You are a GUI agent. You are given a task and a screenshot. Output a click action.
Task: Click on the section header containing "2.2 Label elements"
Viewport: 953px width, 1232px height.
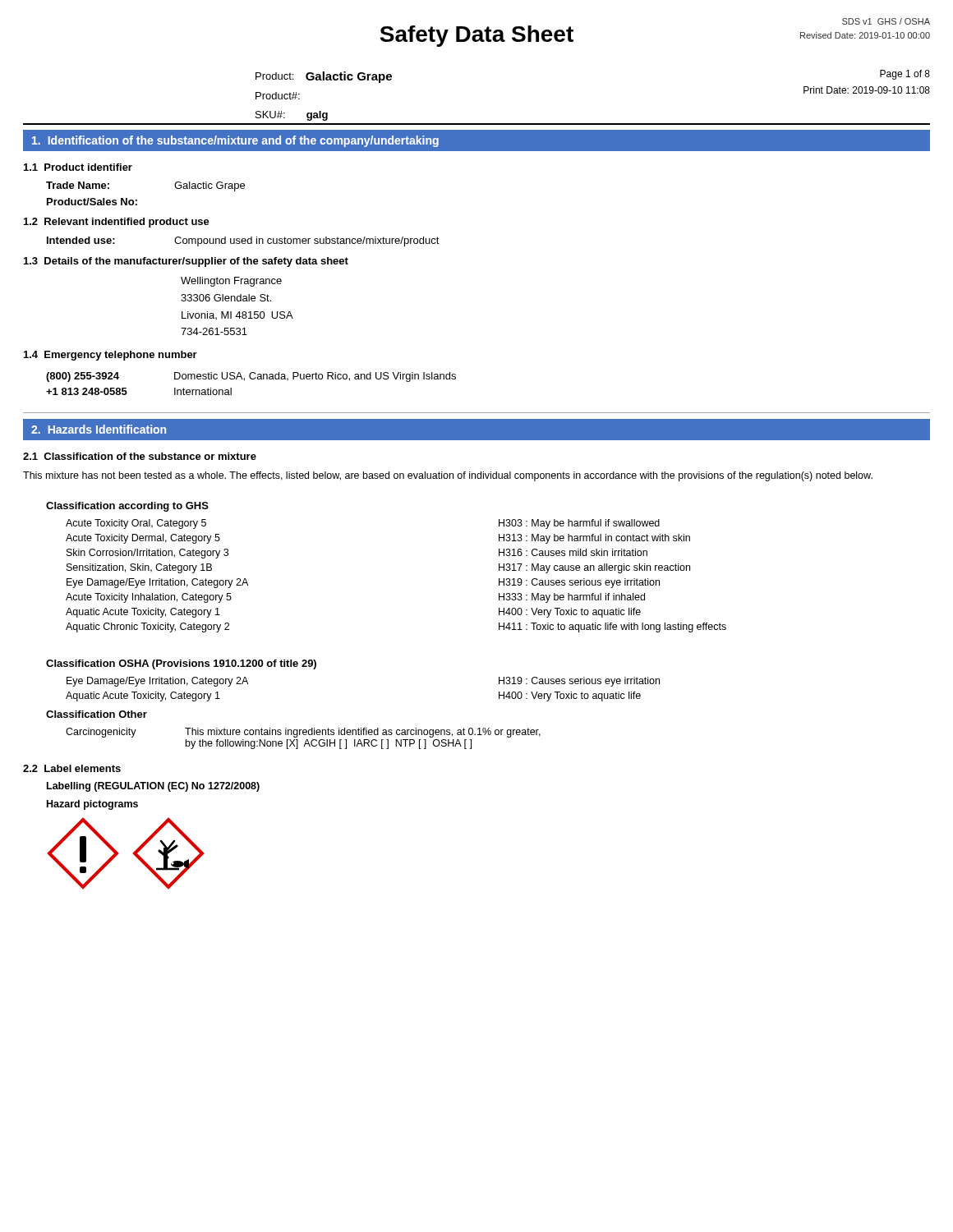pyautogui.click(x=72, y=768)
